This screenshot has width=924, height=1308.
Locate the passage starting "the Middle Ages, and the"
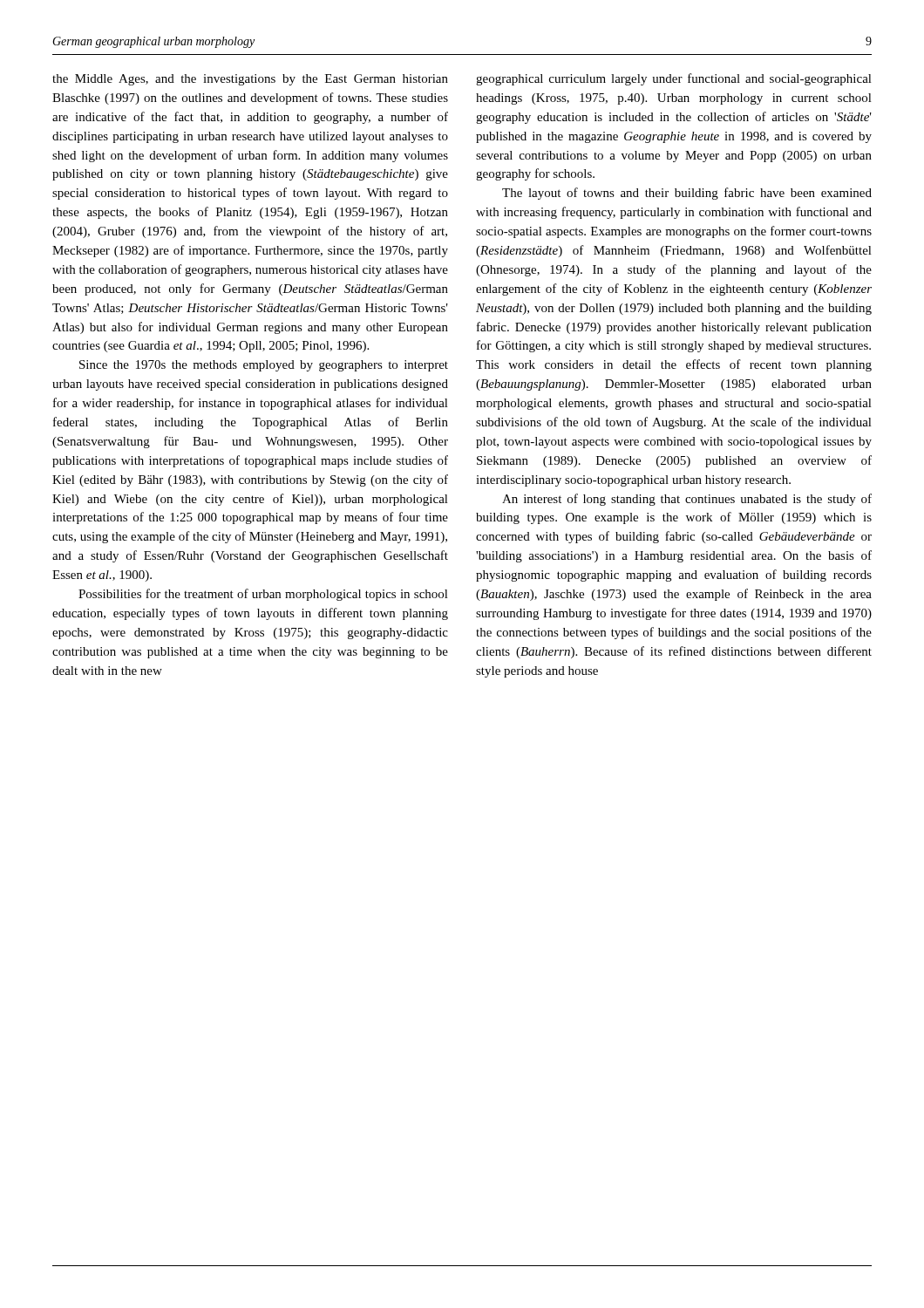(250, 375)
